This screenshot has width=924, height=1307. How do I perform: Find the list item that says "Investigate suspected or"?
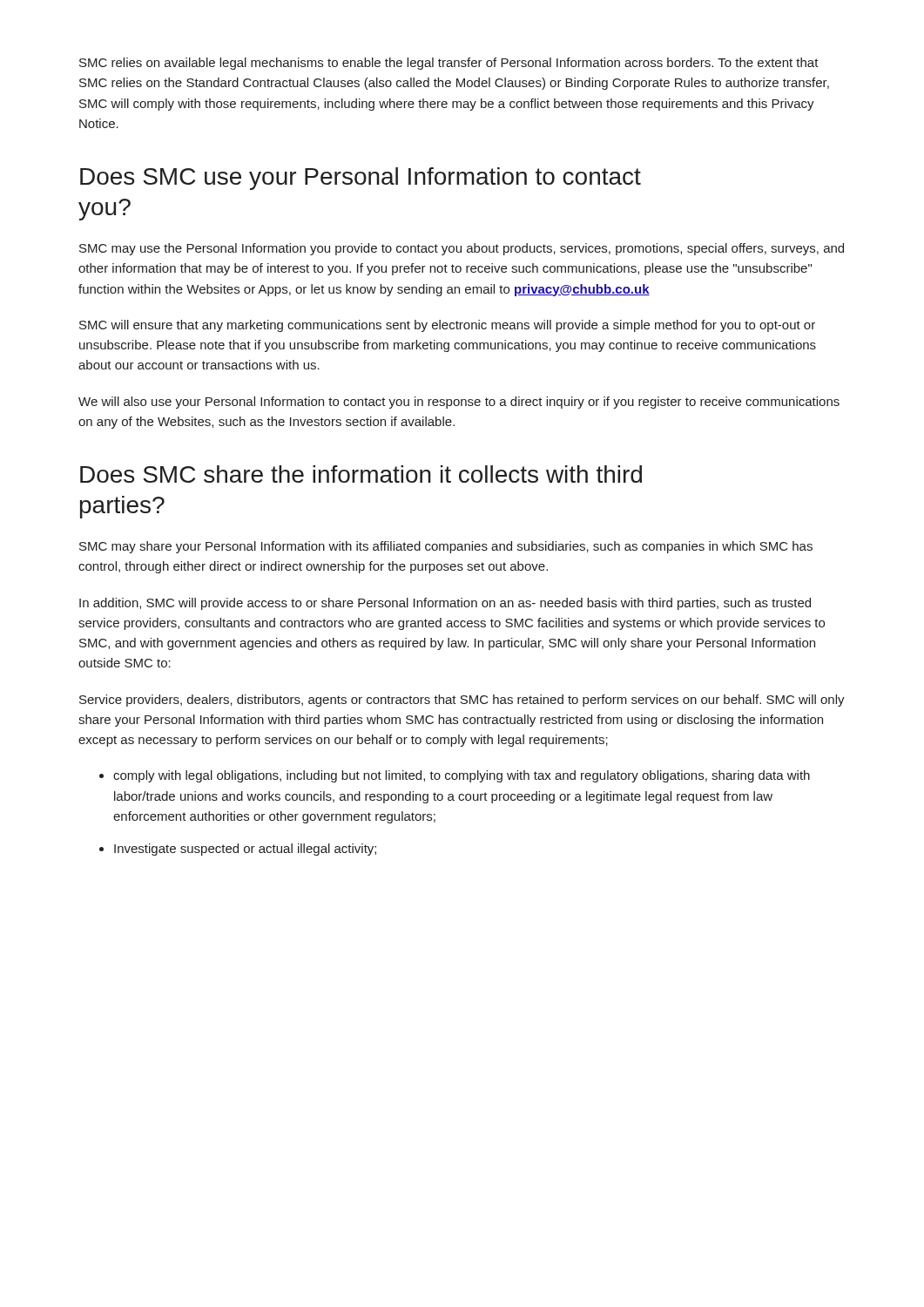245,850
